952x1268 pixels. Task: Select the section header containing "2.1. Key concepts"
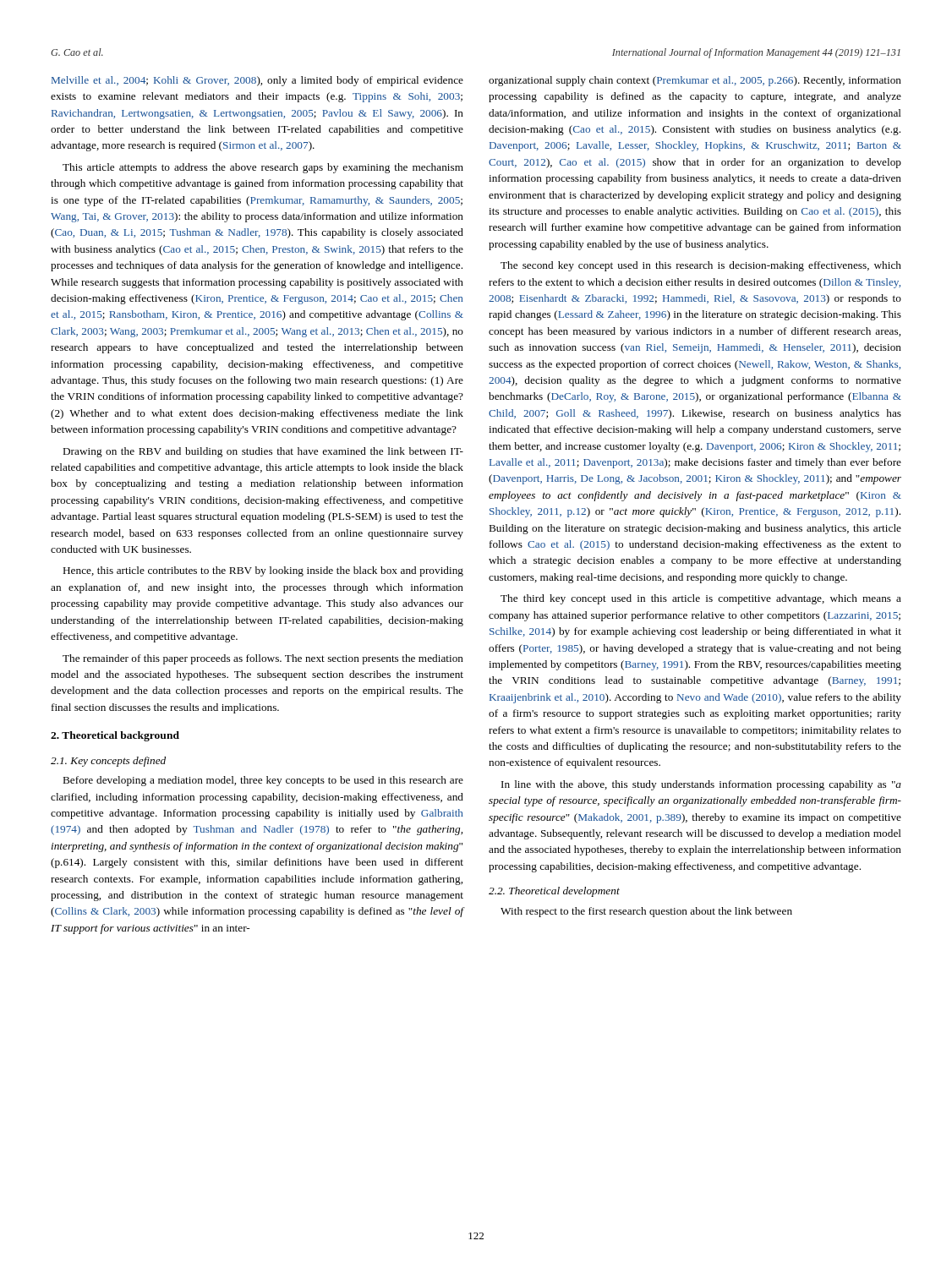click(108, 760)
